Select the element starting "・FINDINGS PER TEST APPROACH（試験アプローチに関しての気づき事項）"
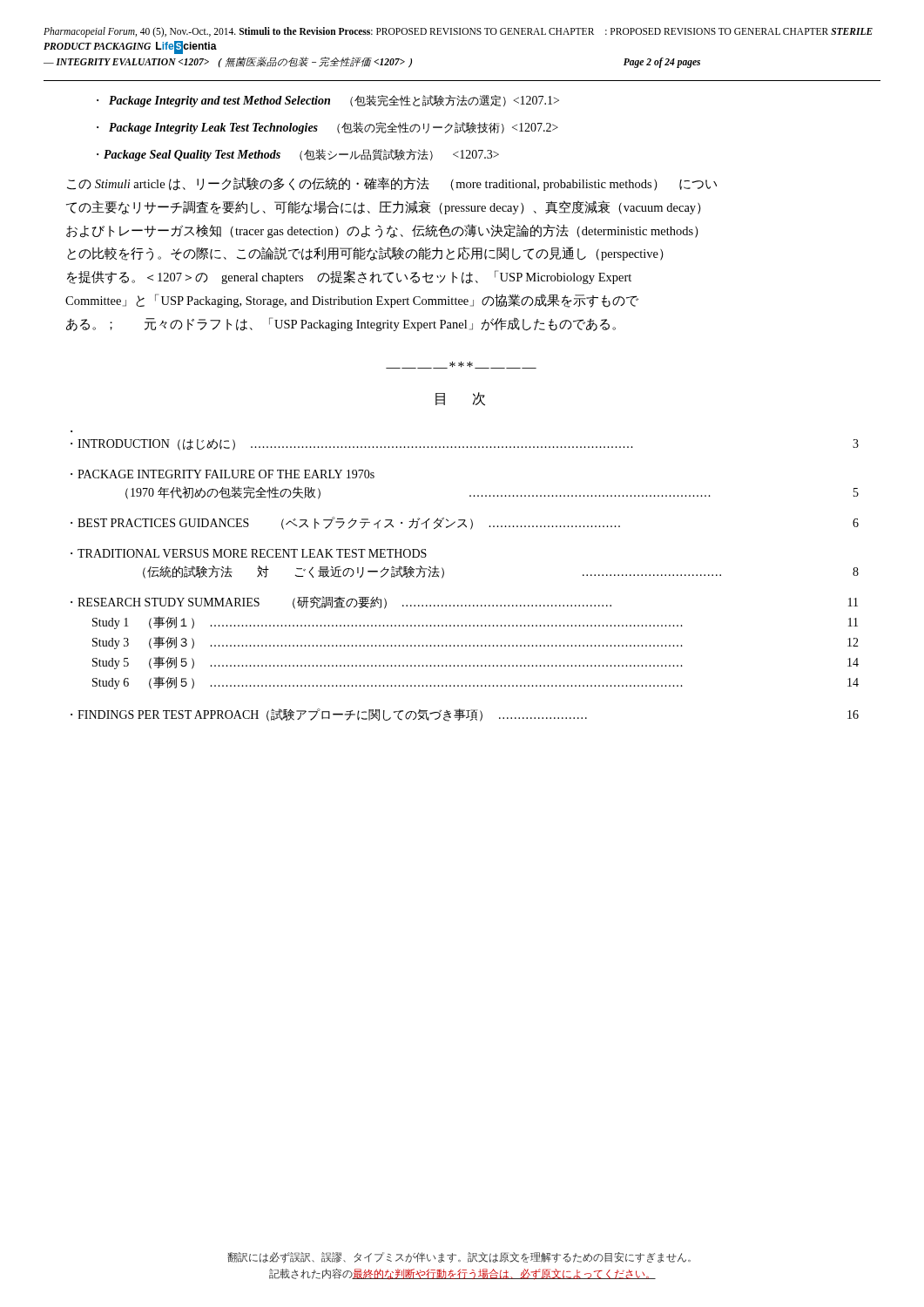 [x=462, y=715]
